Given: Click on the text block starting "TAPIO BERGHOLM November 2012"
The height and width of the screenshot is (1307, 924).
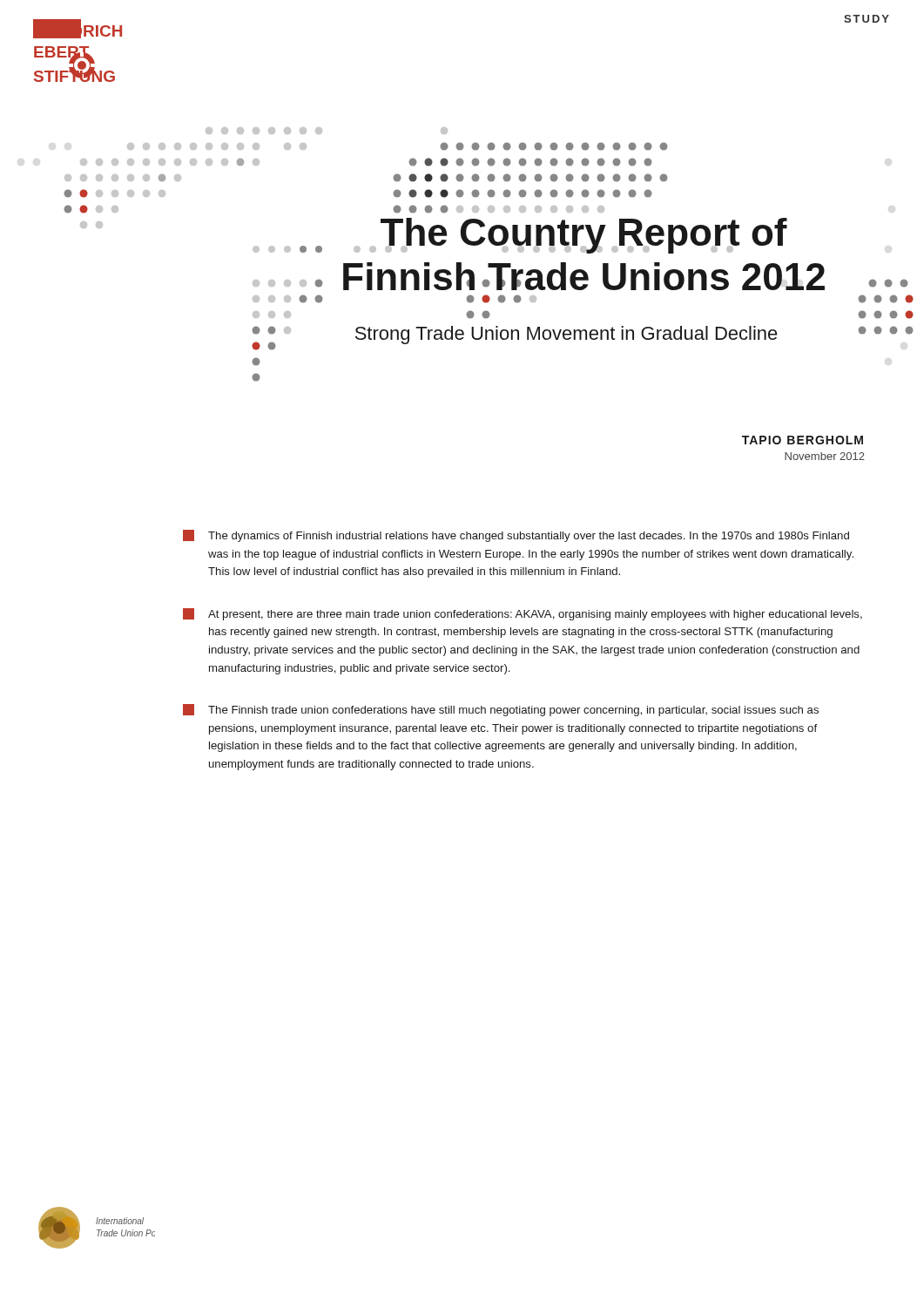Looking at the screenshot, I should [803, 448].
